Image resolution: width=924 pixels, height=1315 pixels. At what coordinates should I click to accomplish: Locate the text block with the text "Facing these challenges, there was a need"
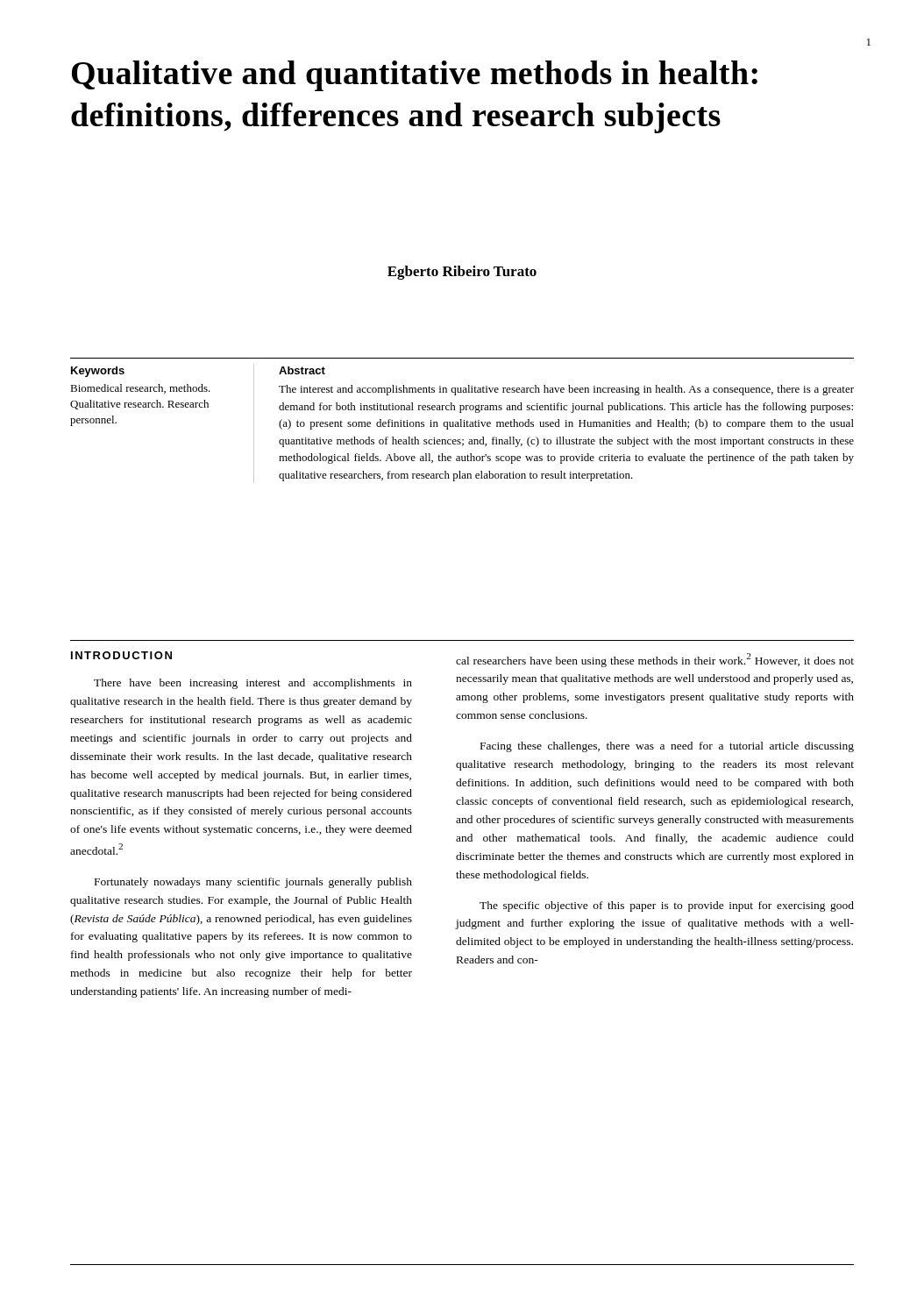coord(655,810)
